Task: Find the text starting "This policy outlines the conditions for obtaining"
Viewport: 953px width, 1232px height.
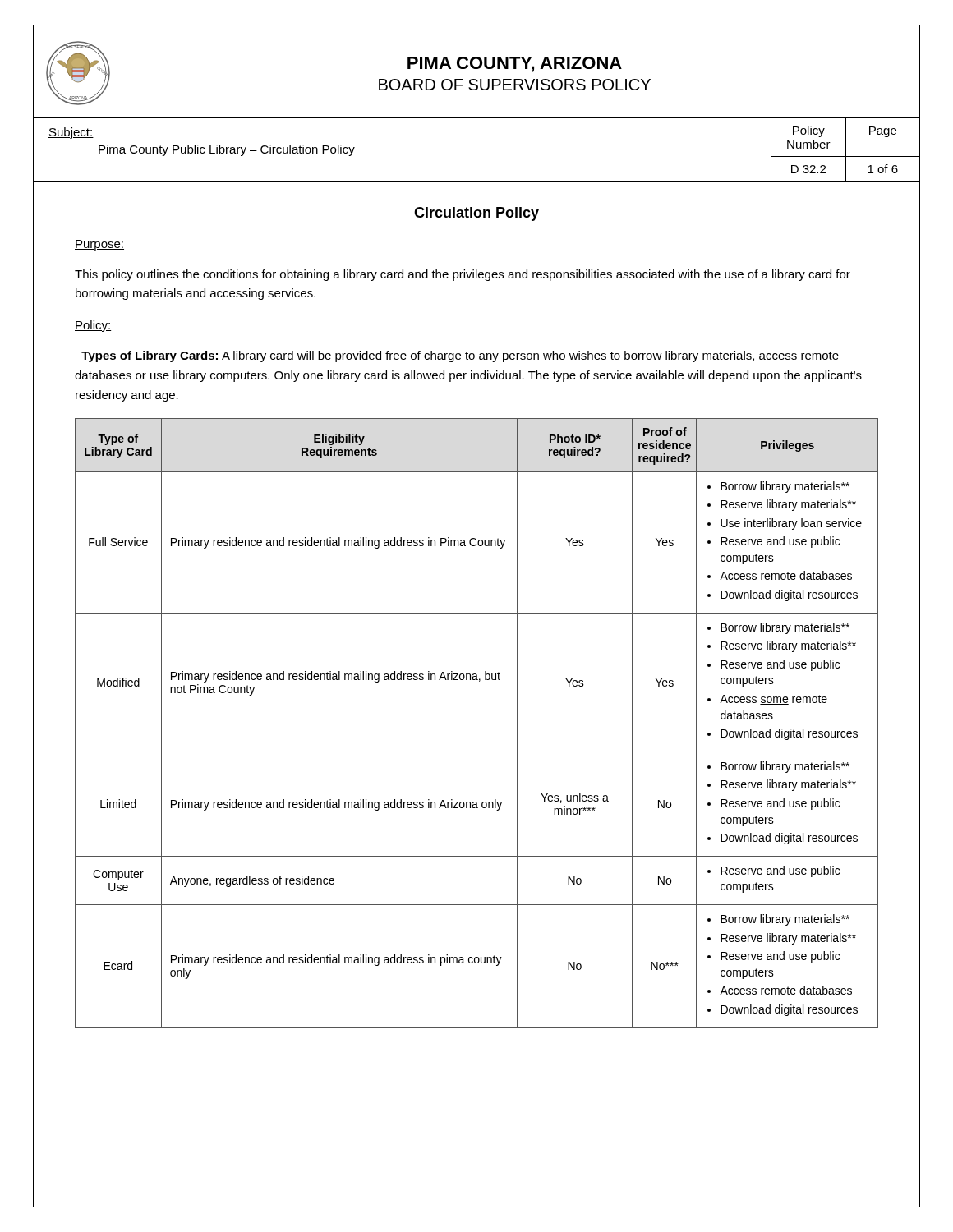Action: (x=462, y=283)
